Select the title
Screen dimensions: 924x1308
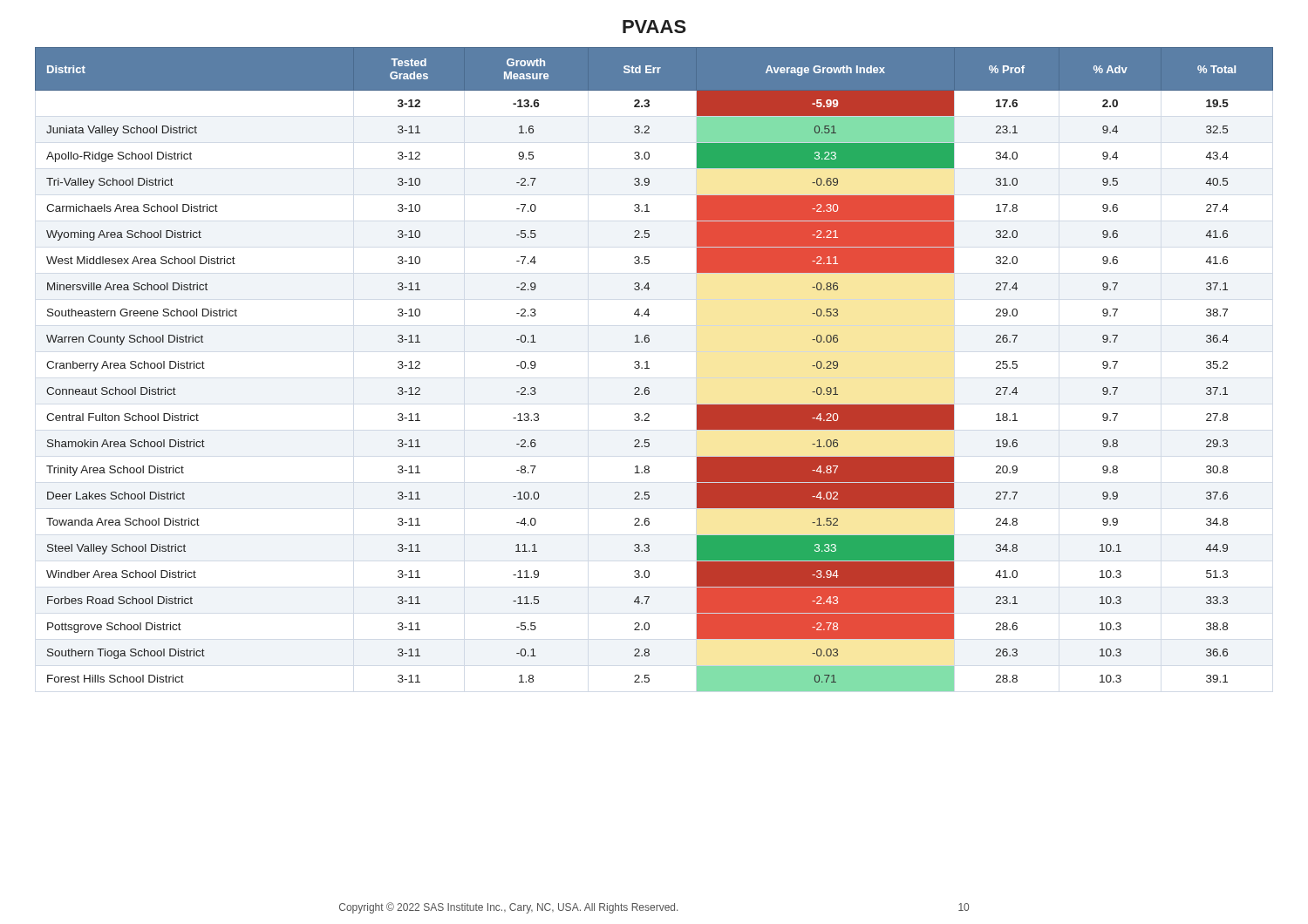pyautogui.click(x=654, y=27)
